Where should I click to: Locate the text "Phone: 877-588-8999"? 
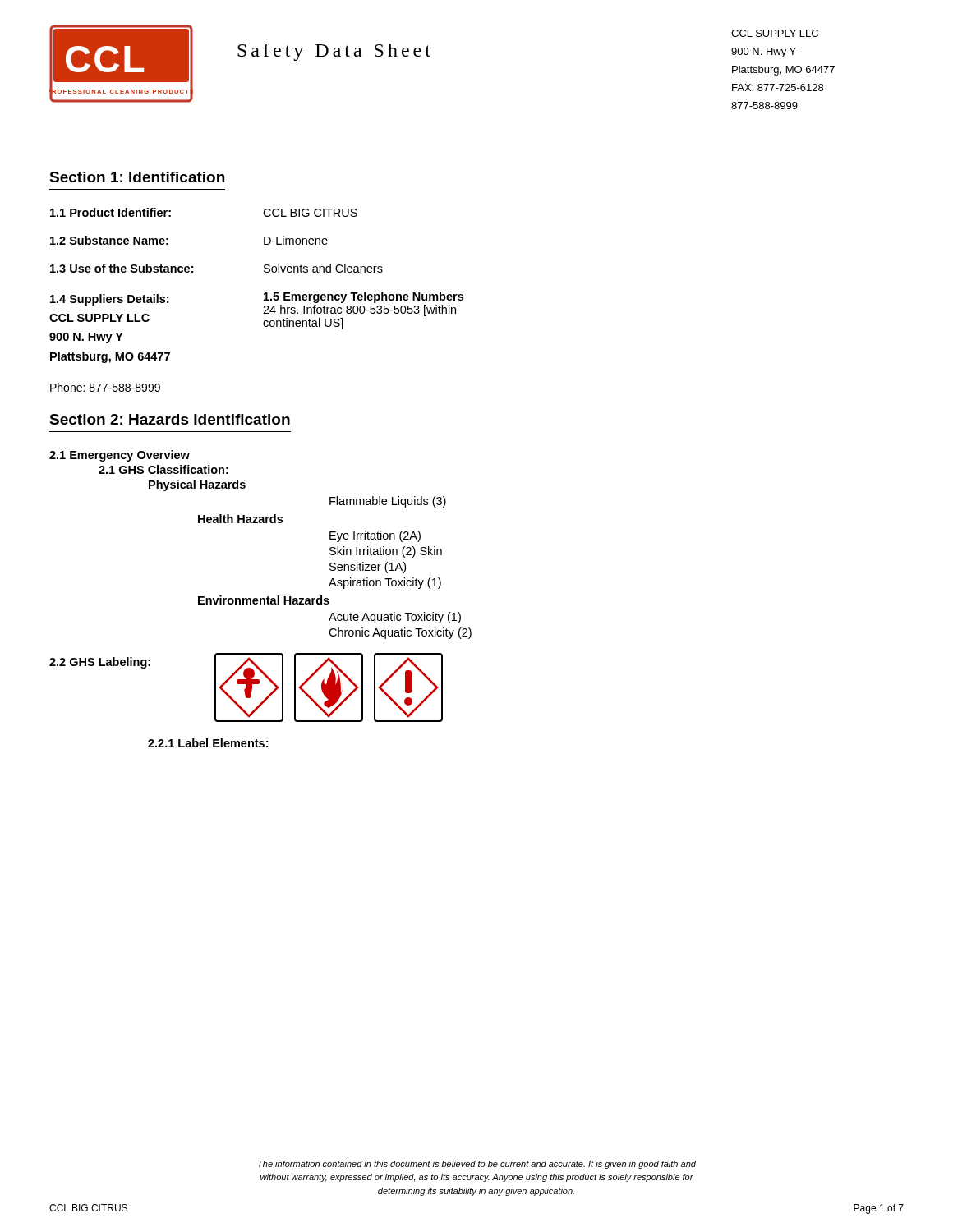105,387
